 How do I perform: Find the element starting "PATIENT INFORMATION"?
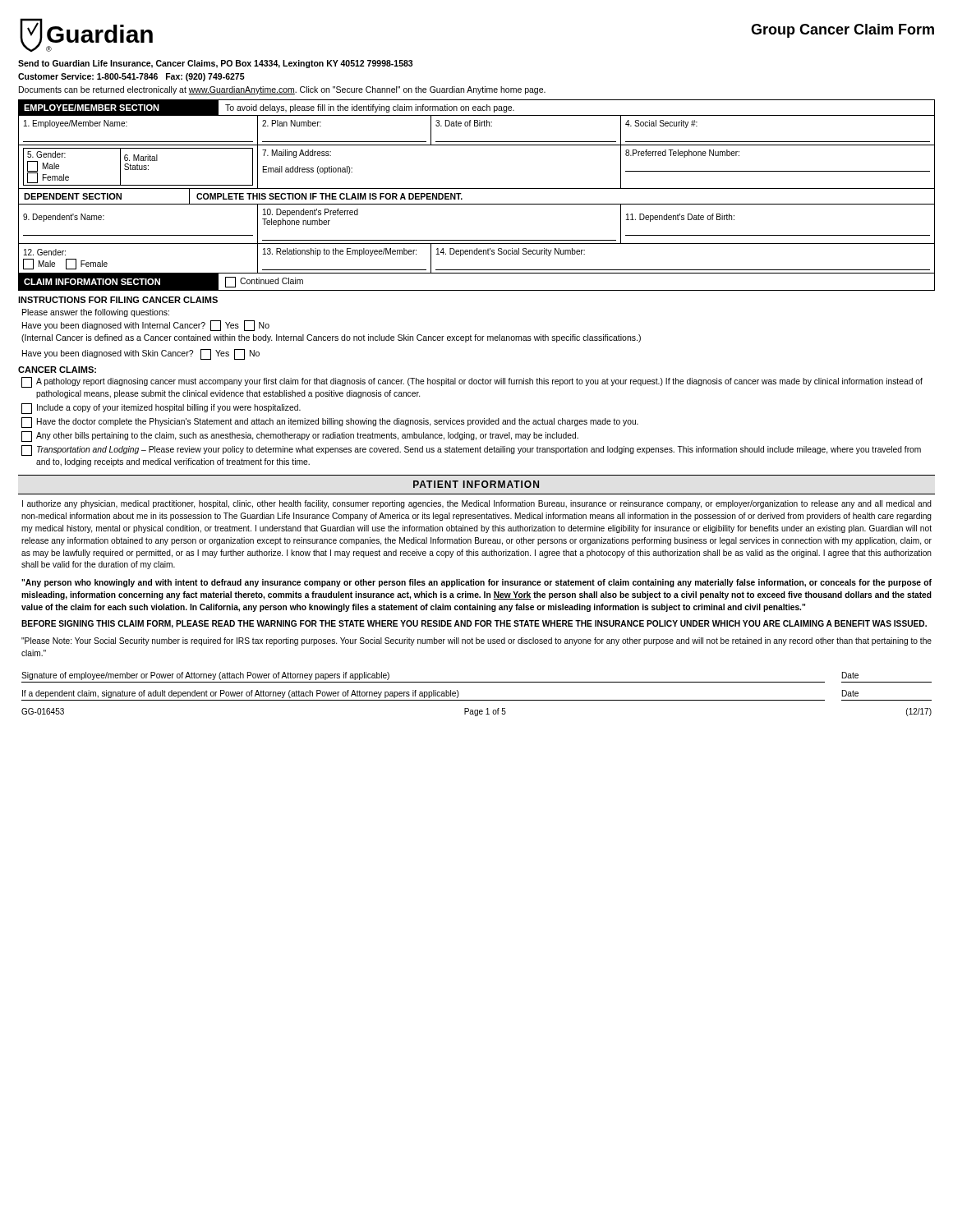pyautogui.click(x=476, y=485)
